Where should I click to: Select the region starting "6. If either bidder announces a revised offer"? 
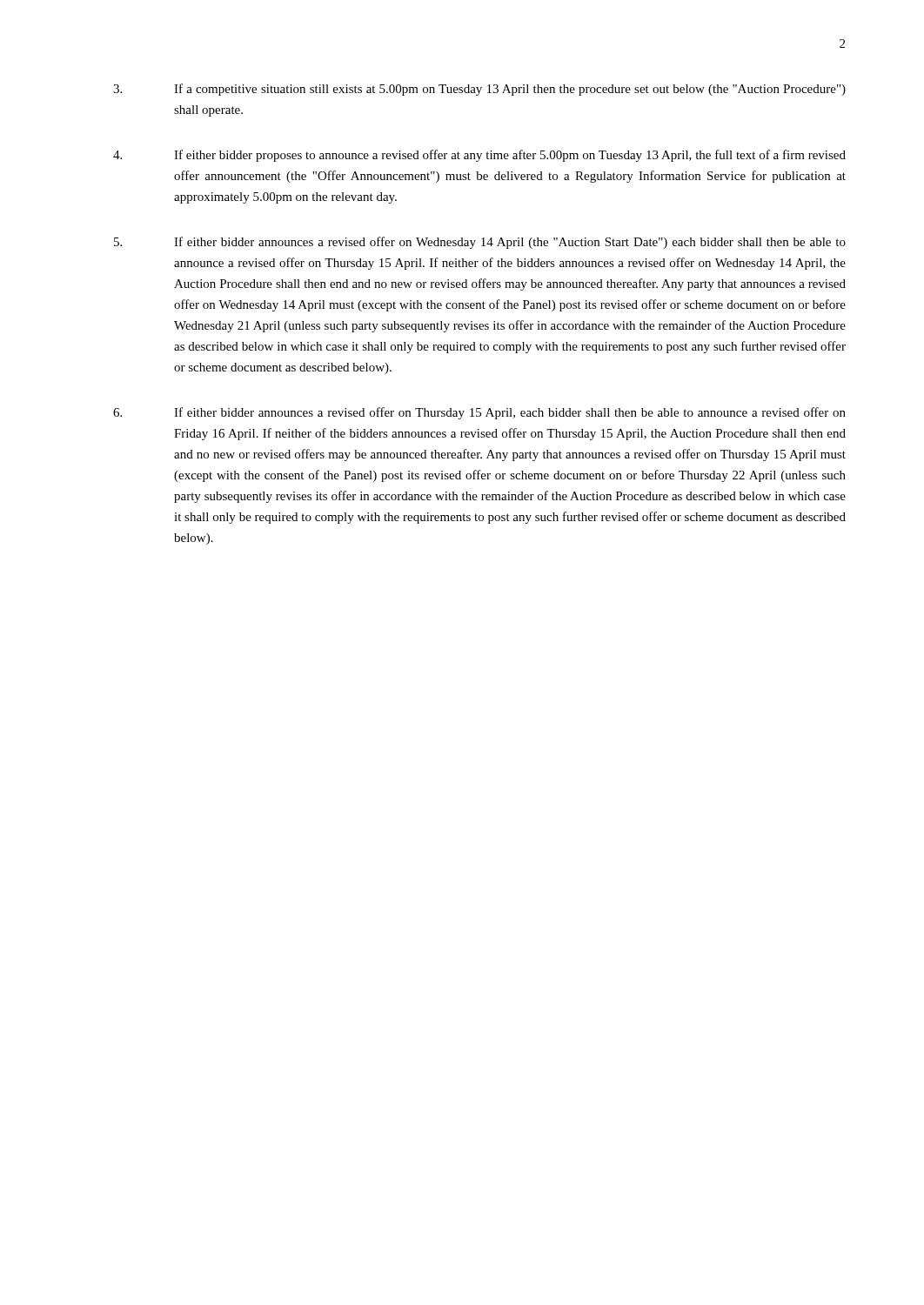click(479, 475)
